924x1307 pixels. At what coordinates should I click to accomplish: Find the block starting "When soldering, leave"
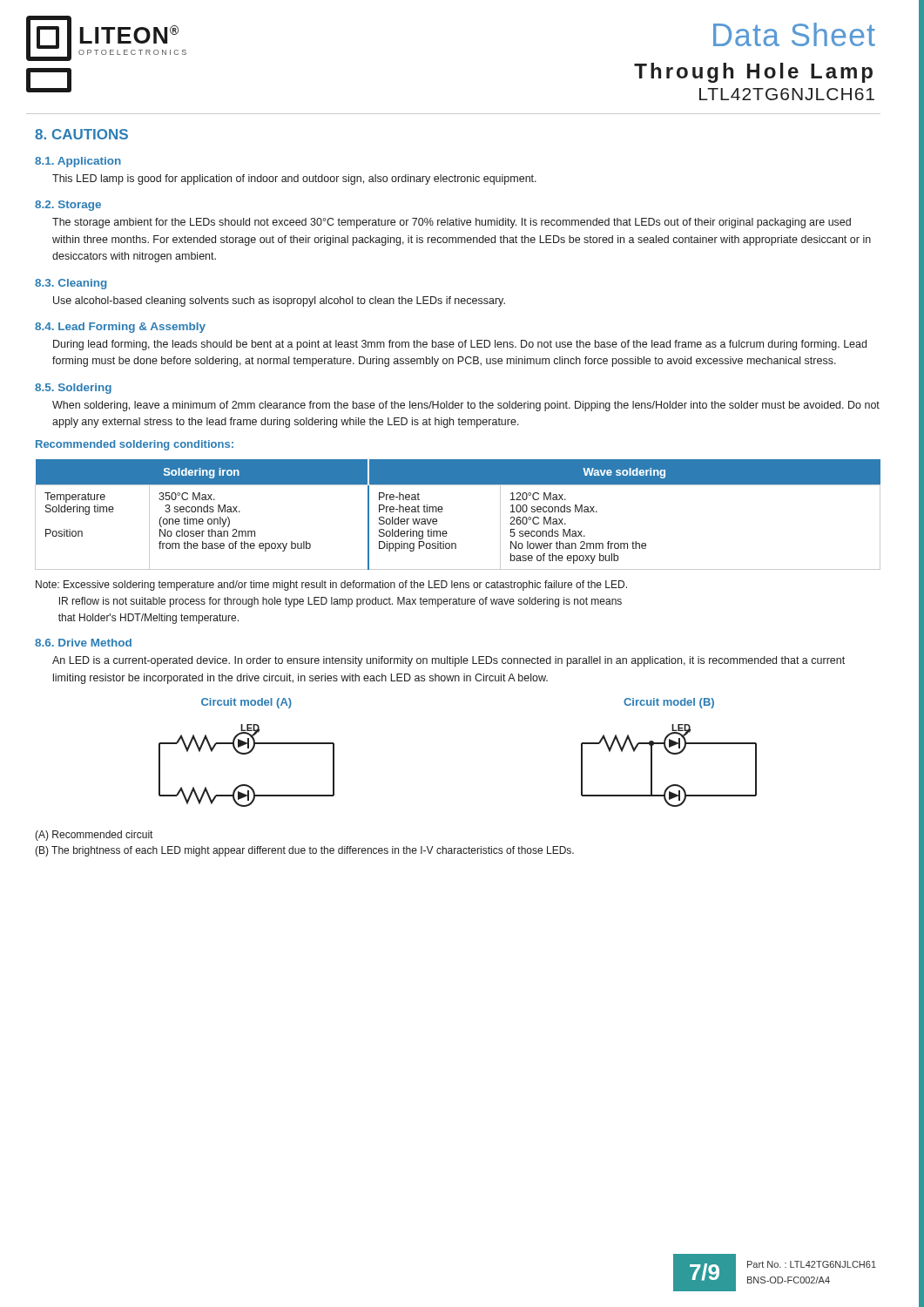coord(466,413)
